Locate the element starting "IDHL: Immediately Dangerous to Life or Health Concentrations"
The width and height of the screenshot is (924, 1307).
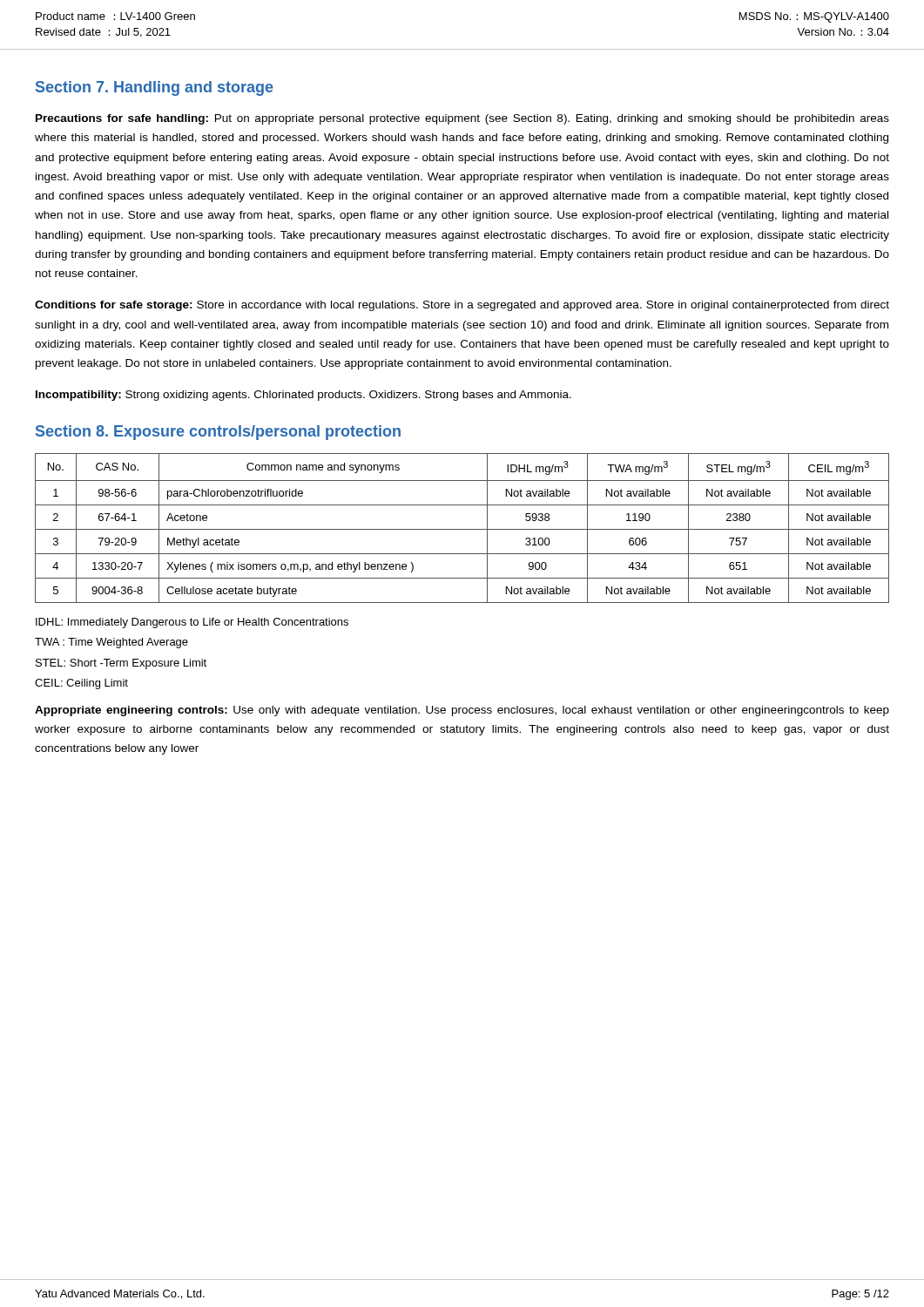(x=192, y=652)
